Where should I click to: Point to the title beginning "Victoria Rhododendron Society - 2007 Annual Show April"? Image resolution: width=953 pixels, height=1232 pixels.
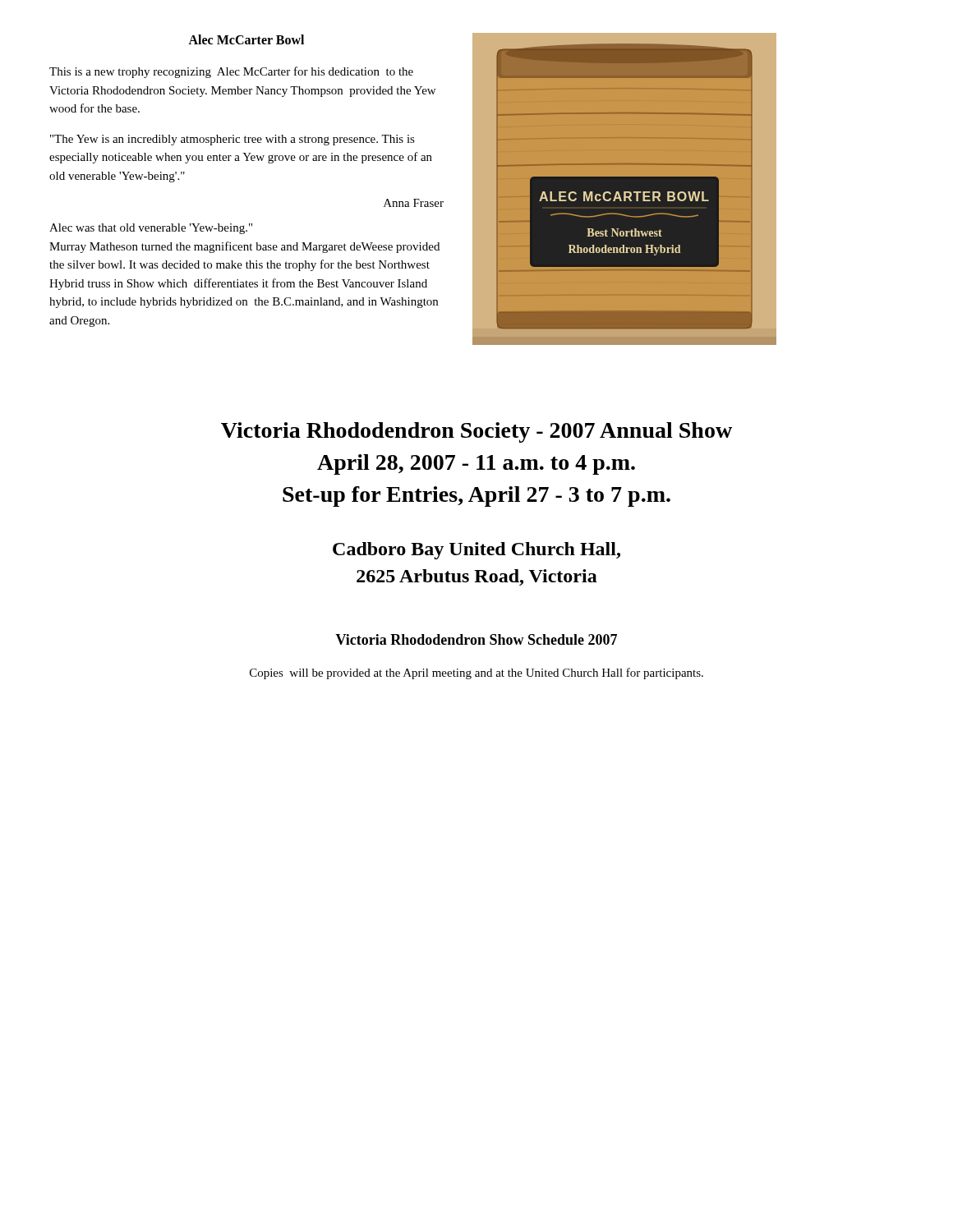pos(476,462)
